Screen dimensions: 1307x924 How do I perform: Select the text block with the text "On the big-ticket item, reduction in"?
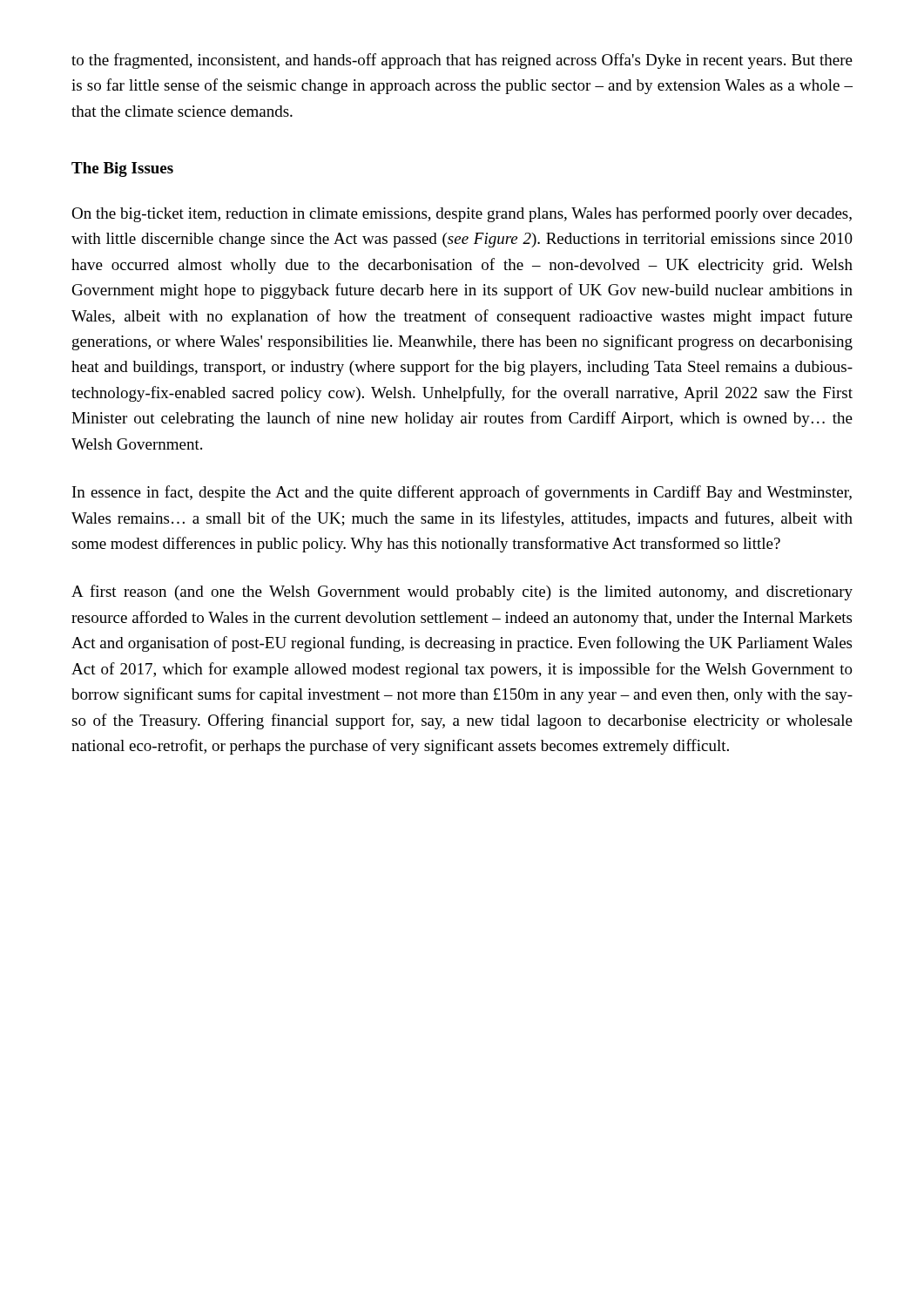pos(462,328)
